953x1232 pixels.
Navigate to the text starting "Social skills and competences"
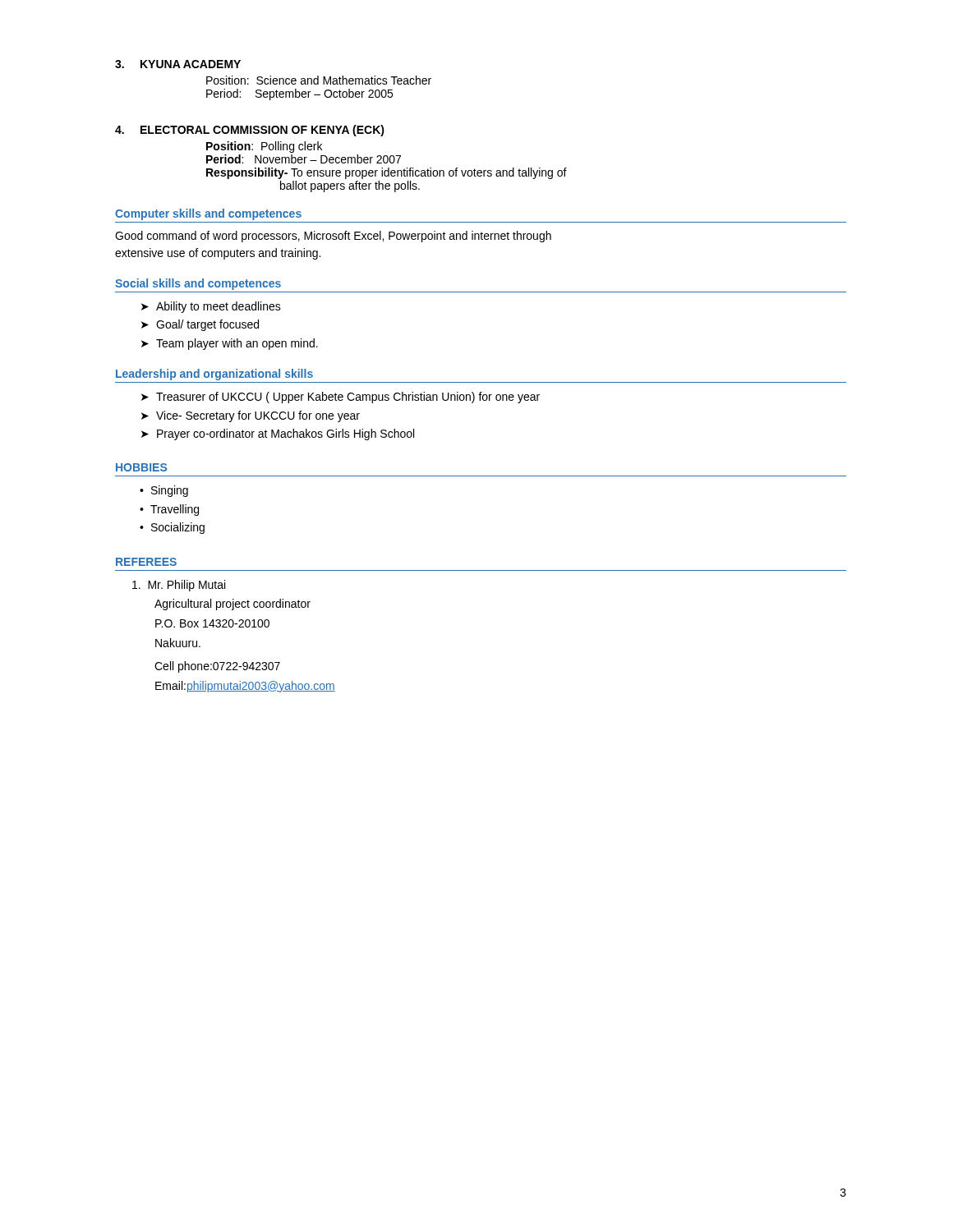(x=198, y=283)
